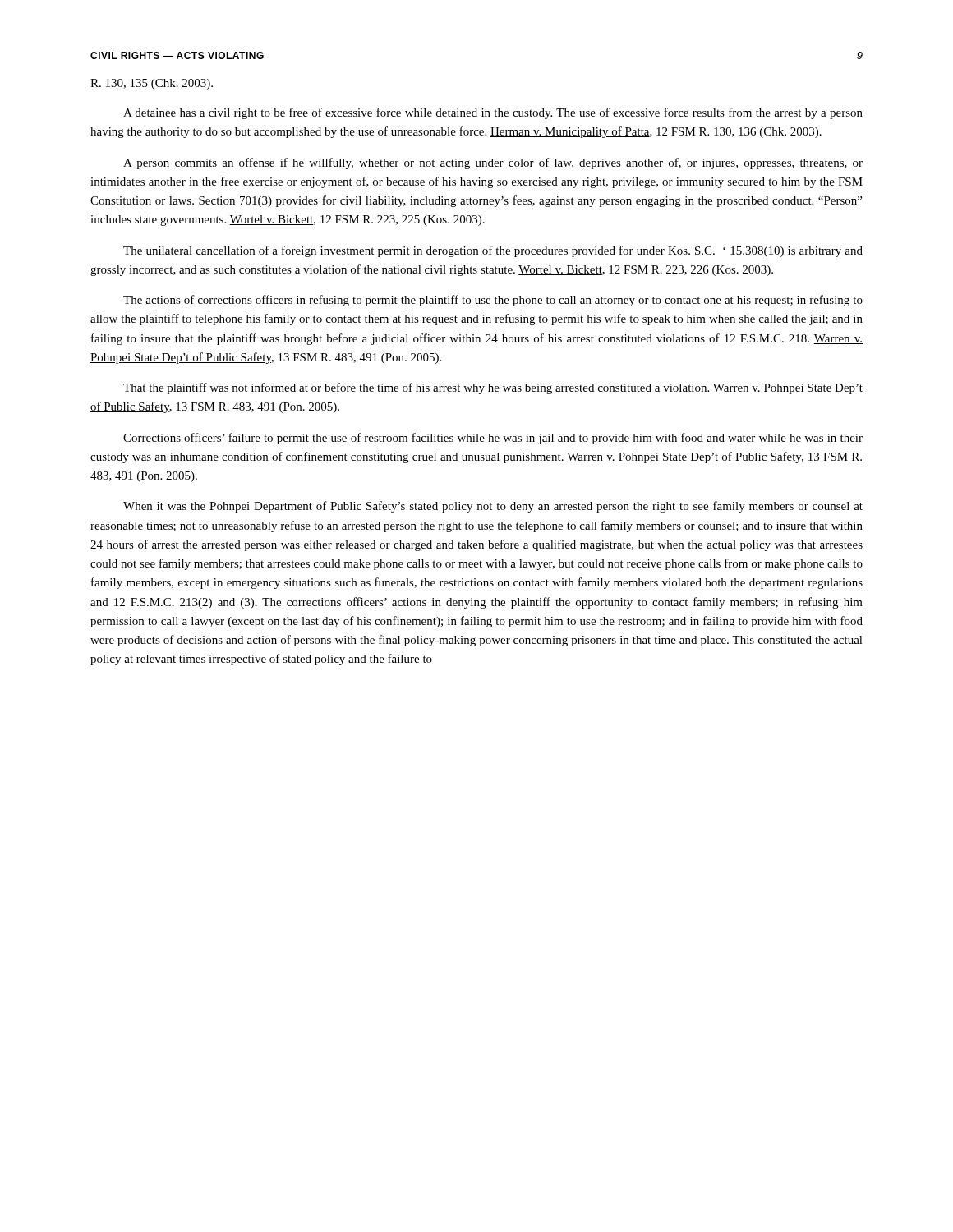Locate the block starting "A person commits an"
This screenshot has width=953, height=1232.
(x=476, y=191)
